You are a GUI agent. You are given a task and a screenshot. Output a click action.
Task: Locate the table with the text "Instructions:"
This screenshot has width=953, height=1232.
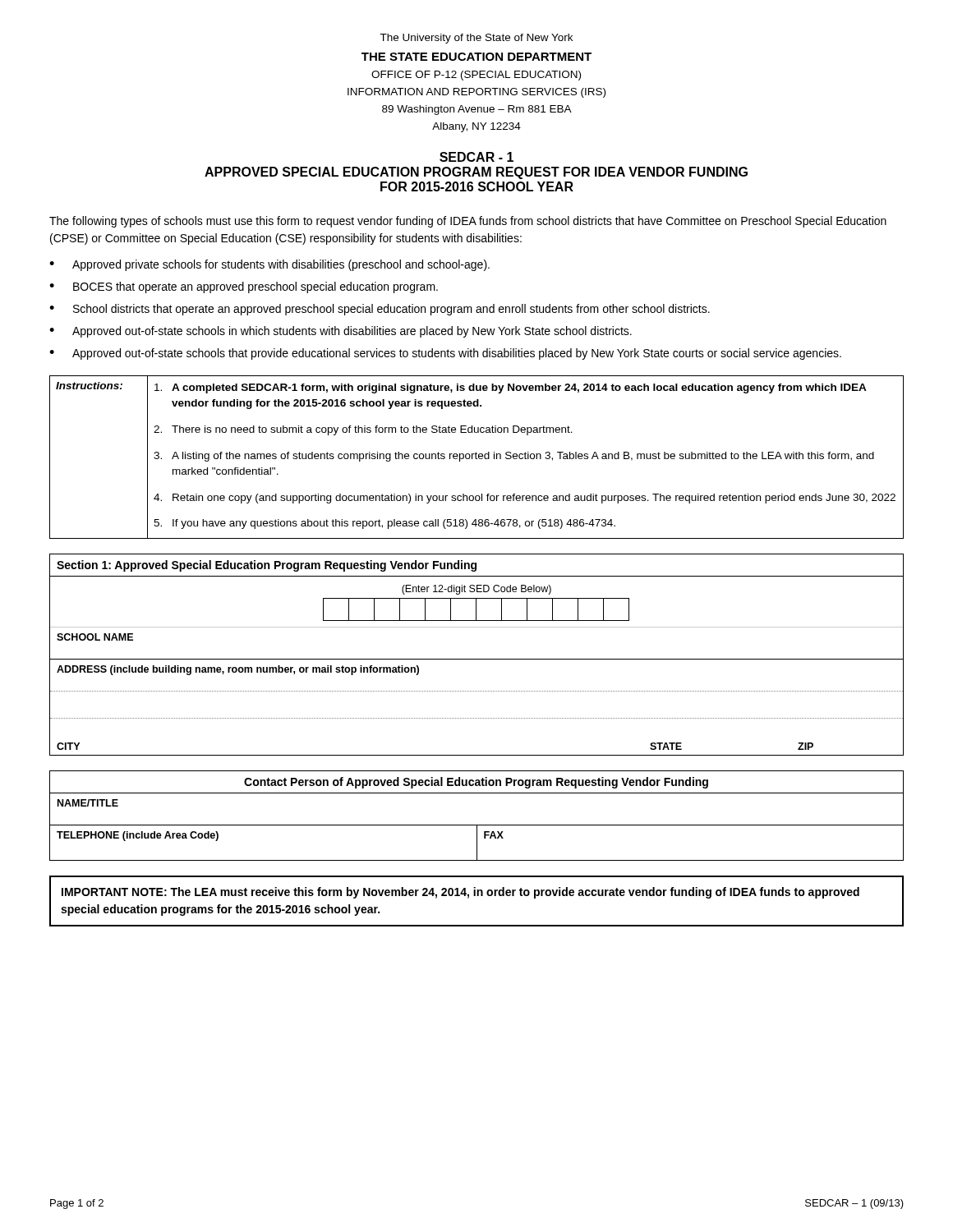[x=476, y=457]
